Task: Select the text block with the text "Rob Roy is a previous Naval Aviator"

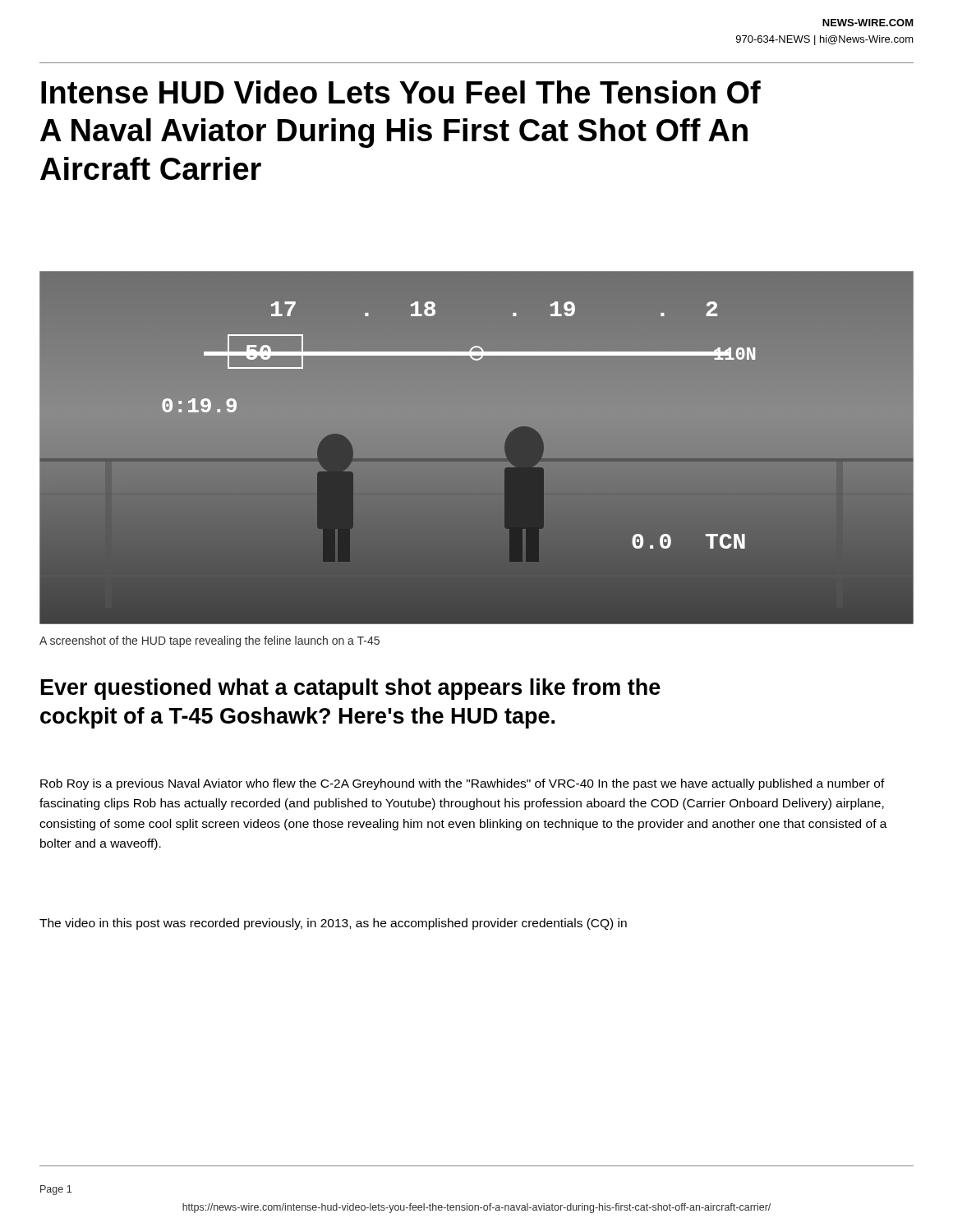Action: pyautogui.click(x=463, y=813)
